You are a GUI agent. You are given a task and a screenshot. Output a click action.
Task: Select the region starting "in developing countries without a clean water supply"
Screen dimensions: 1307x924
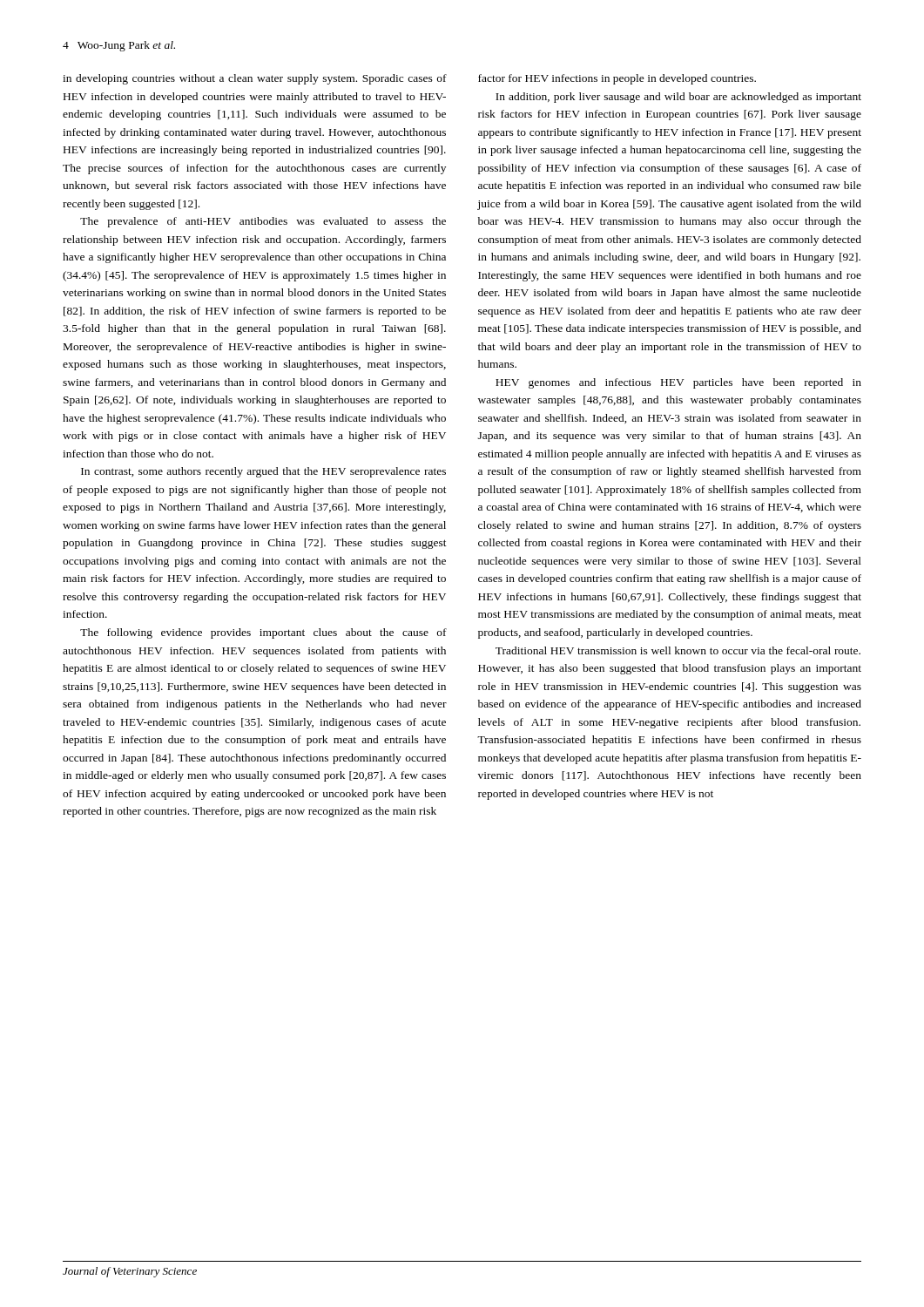click(255, 445)
